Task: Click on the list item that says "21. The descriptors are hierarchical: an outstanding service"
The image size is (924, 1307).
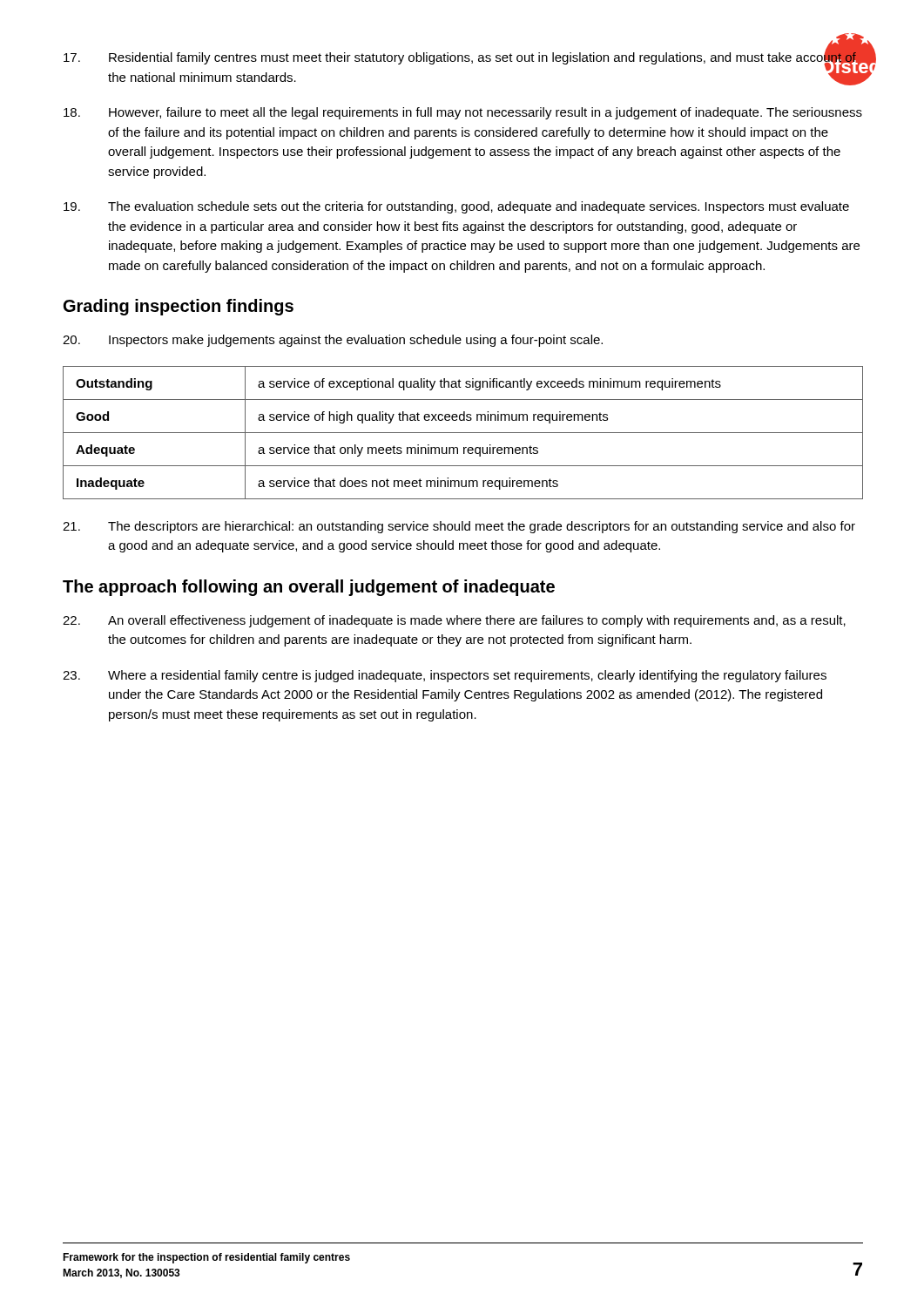Action: (463, 536)
